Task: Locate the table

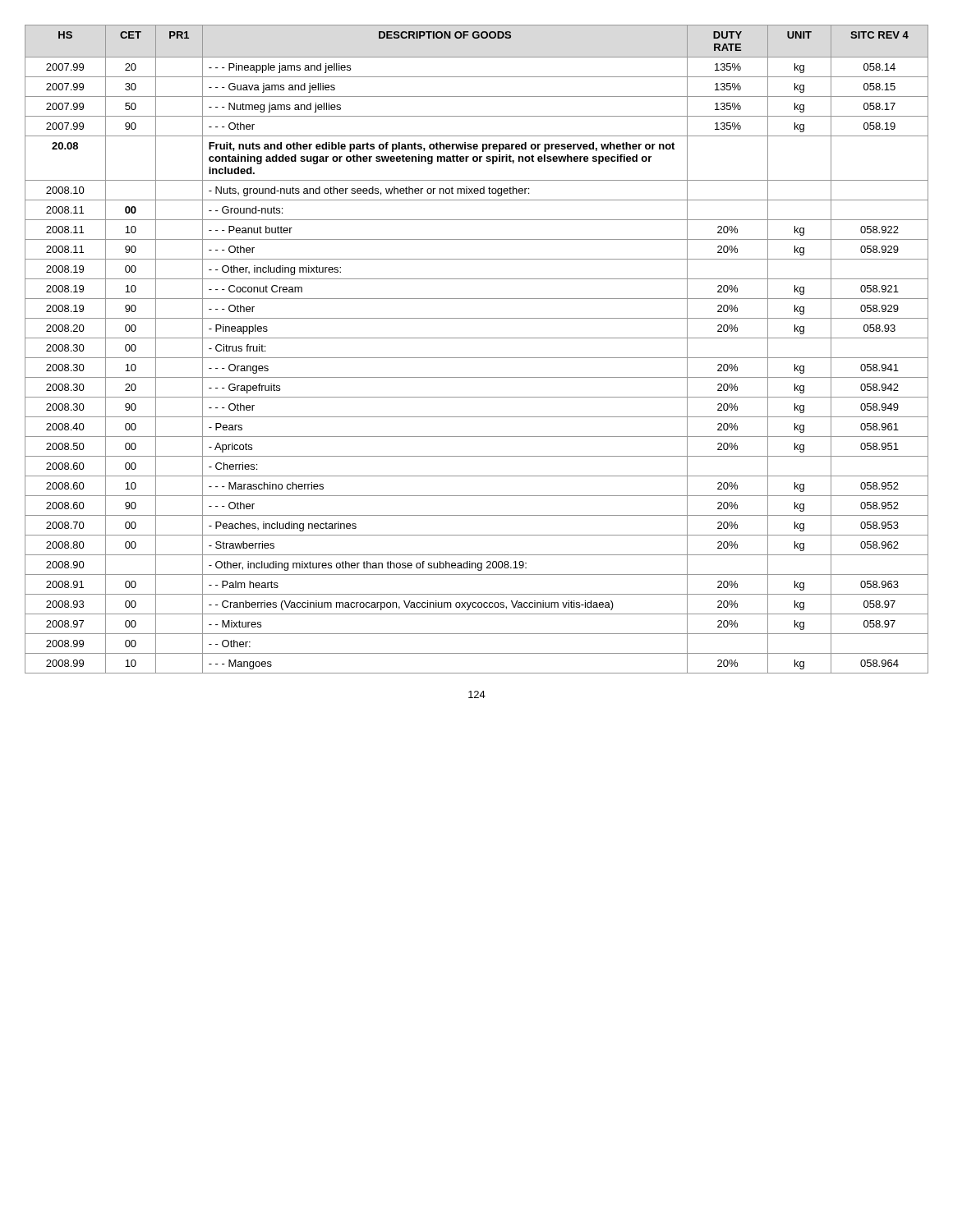Action: click(x=476, y=349)
